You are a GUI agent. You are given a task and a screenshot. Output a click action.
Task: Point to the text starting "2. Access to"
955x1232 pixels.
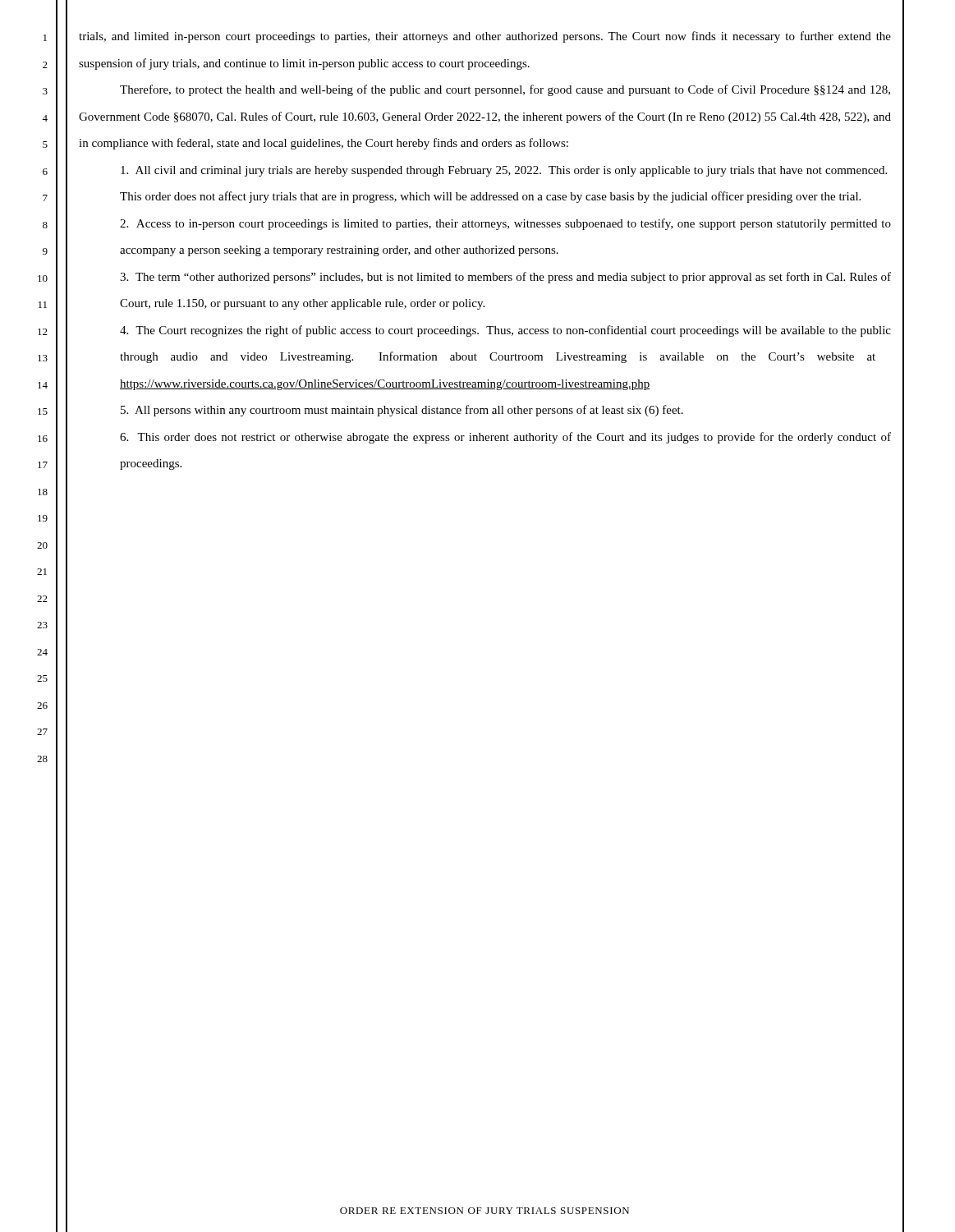(505, 236)
